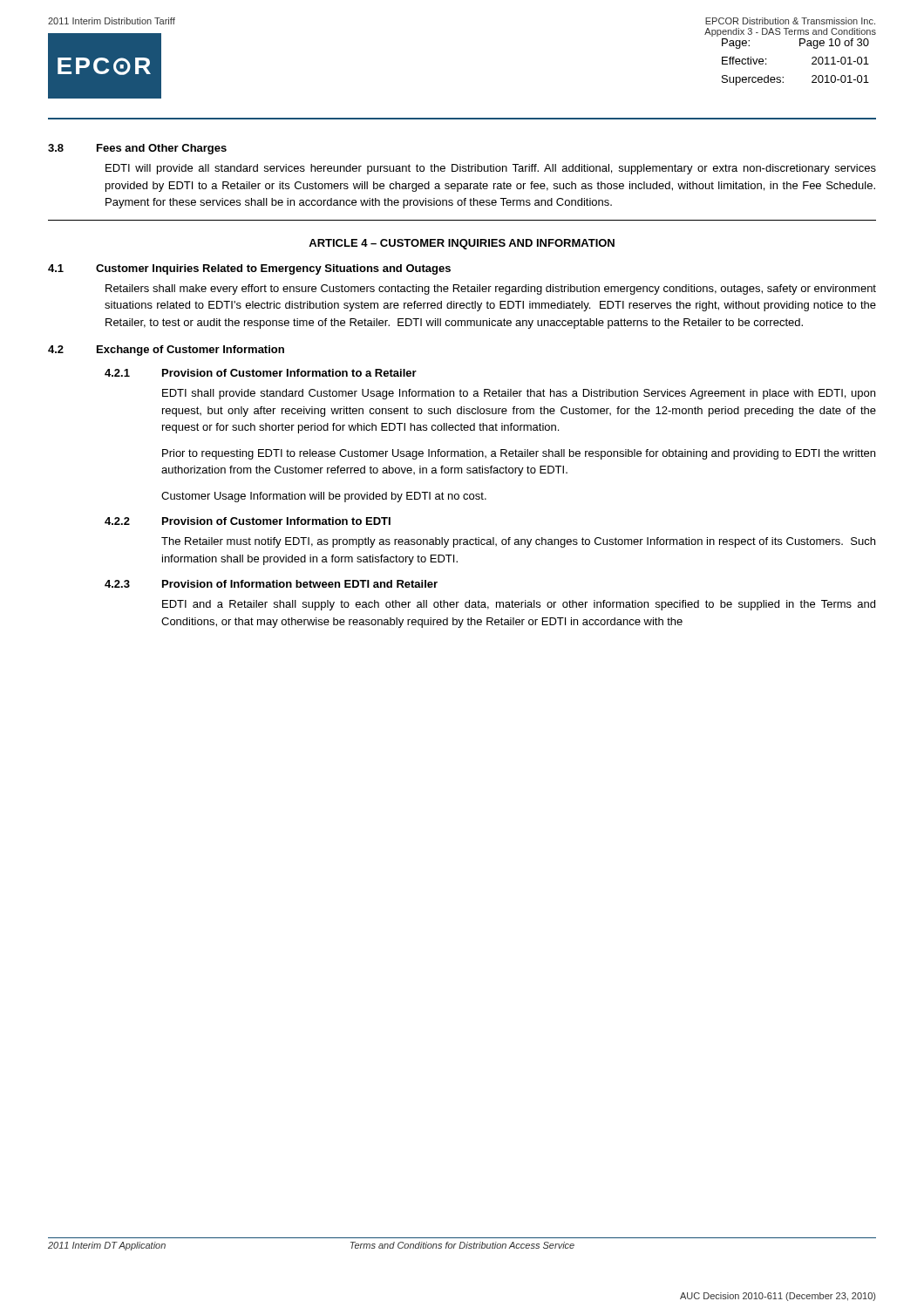Click on the text block starting "4.2.3Provision of Information between"
The height and width of the screenshot is (1308, 924).
(x=271, y=584)
